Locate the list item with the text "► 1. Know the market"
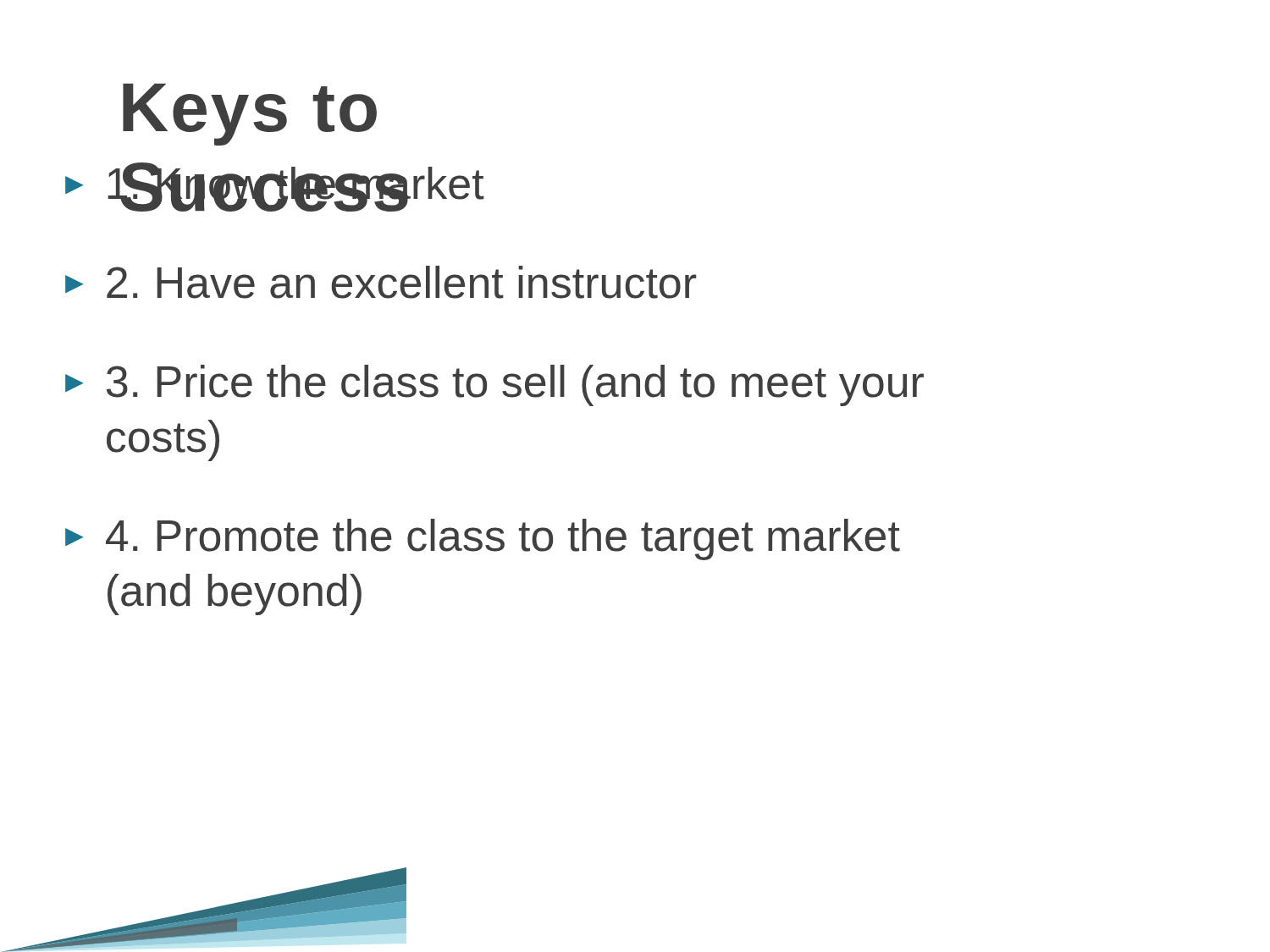 [272, 184]
